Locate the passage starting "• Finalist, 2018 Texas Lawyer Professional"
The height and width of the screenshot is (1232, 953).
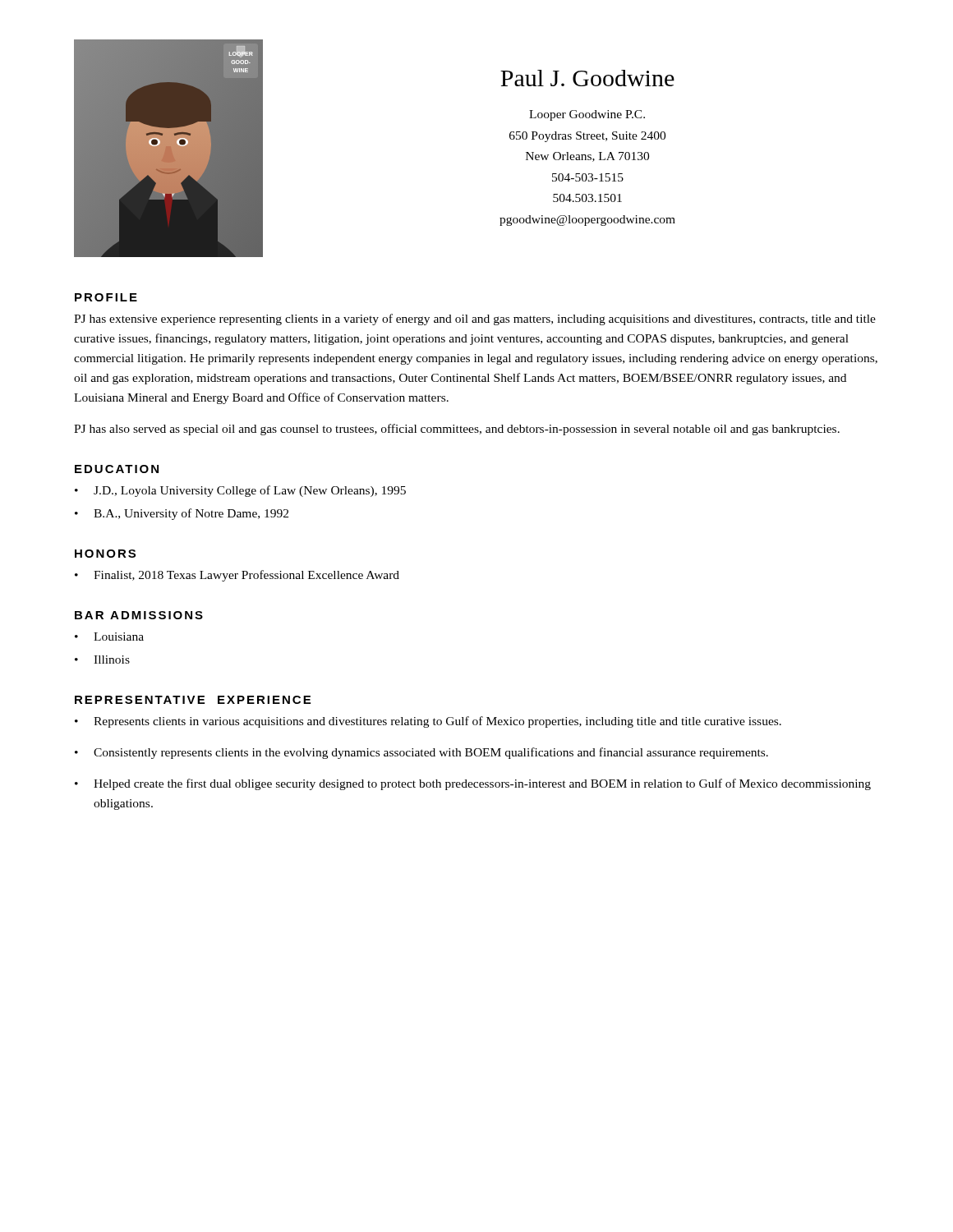[237, 575]
